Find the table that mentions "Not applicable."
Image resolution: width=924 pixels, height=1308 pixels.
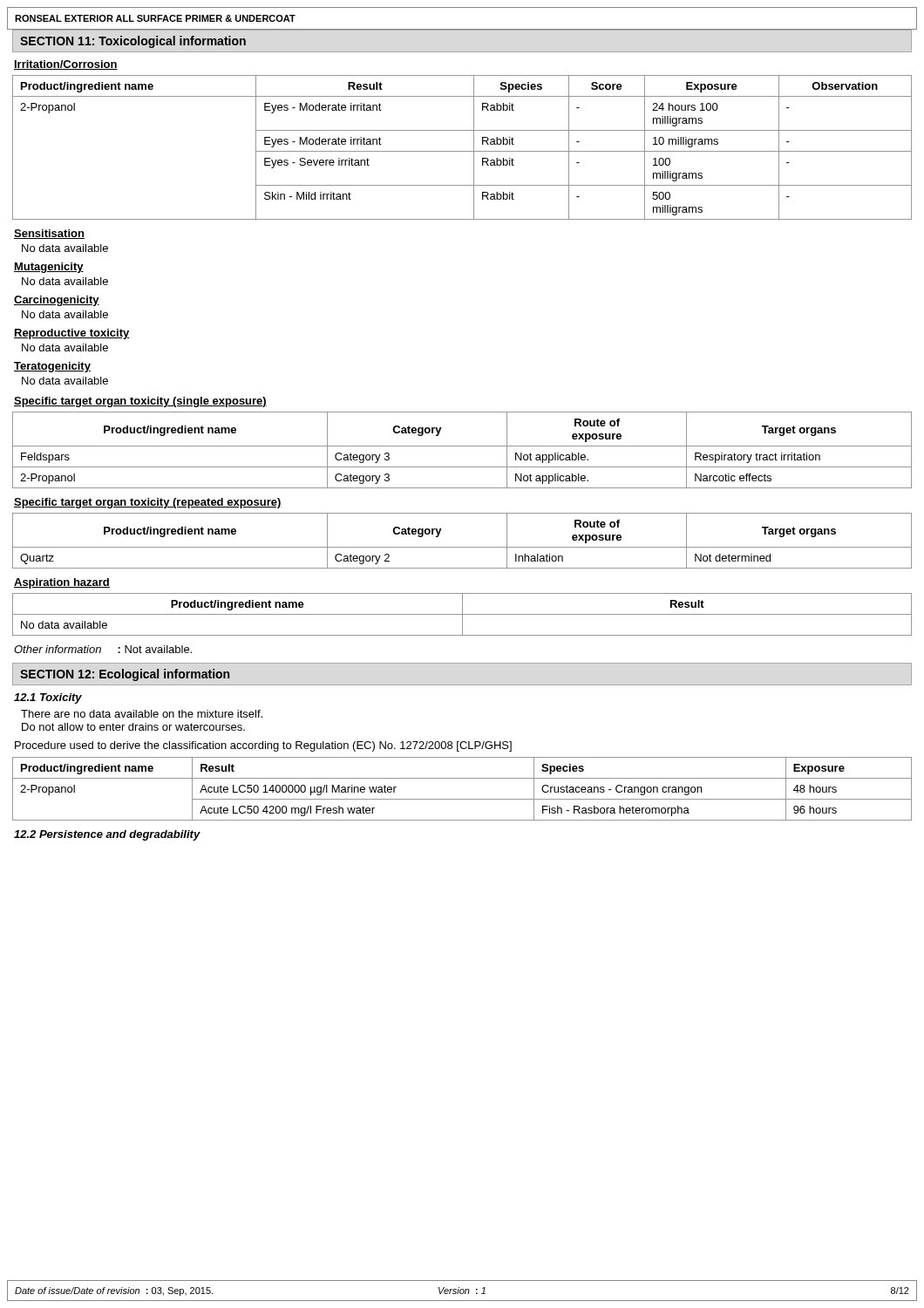(462, 450)
